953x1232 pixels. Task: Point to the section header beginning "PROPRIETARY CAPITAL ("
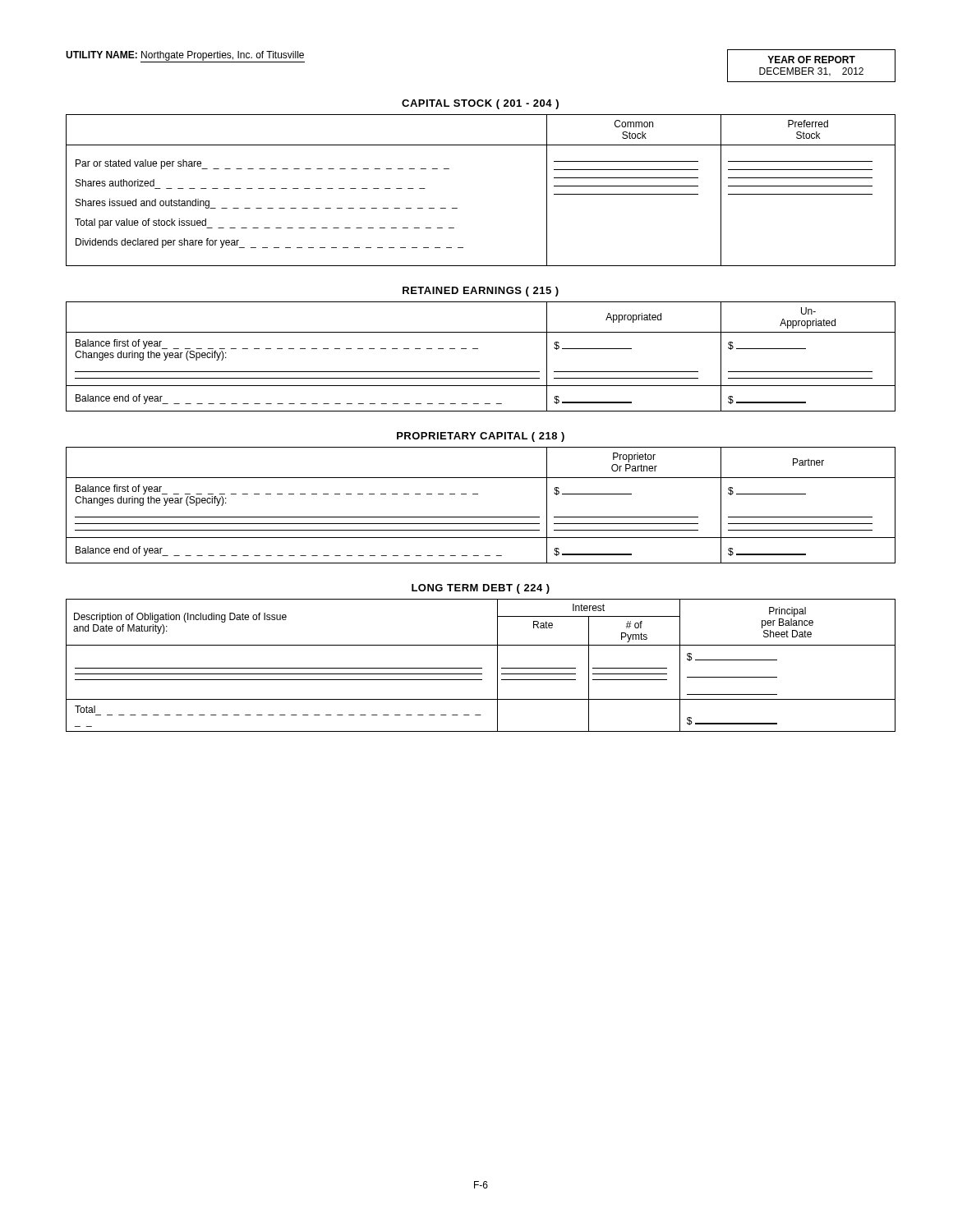click(x=481, y=436)
